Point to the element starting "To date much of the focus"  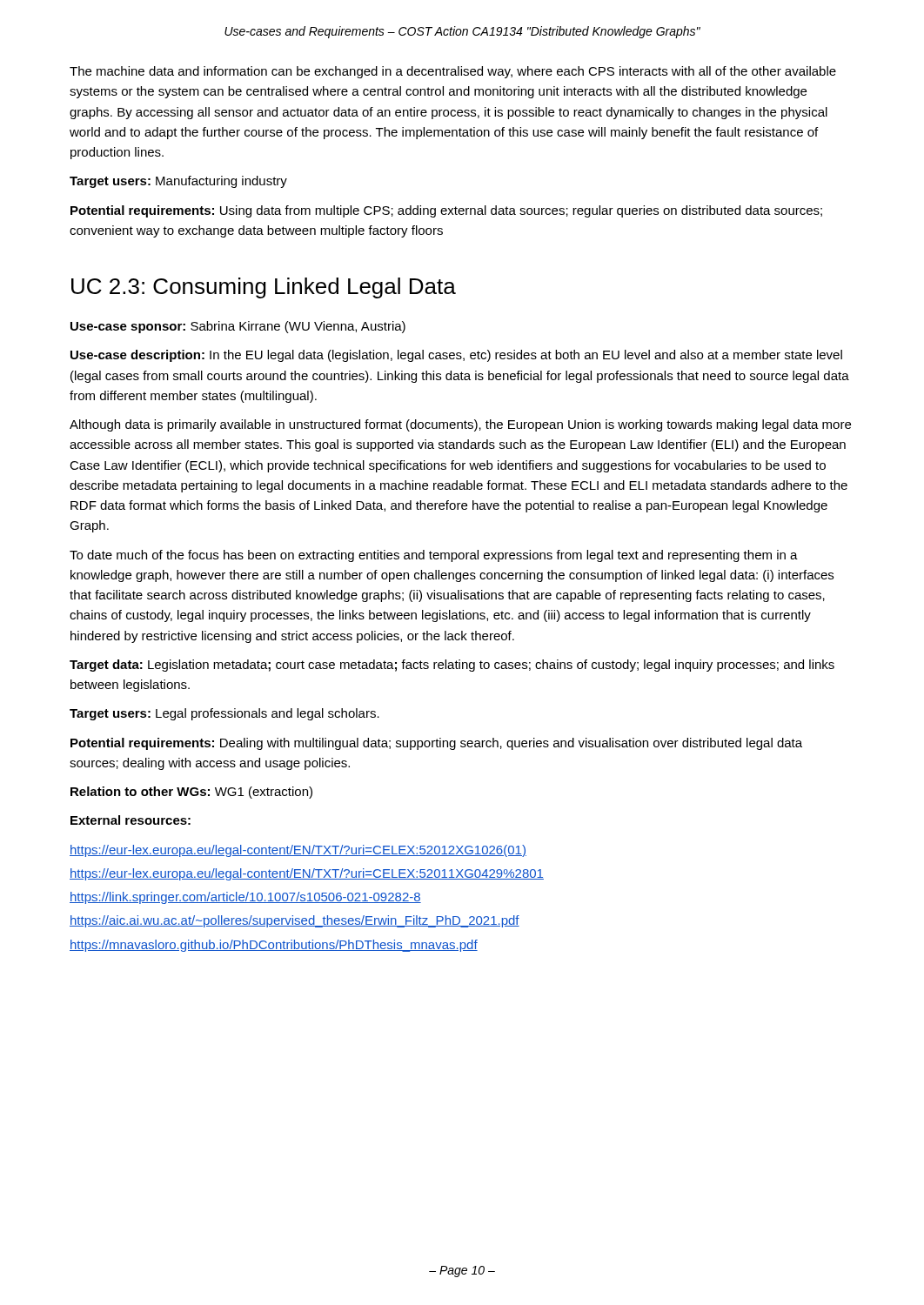point(452,595)
